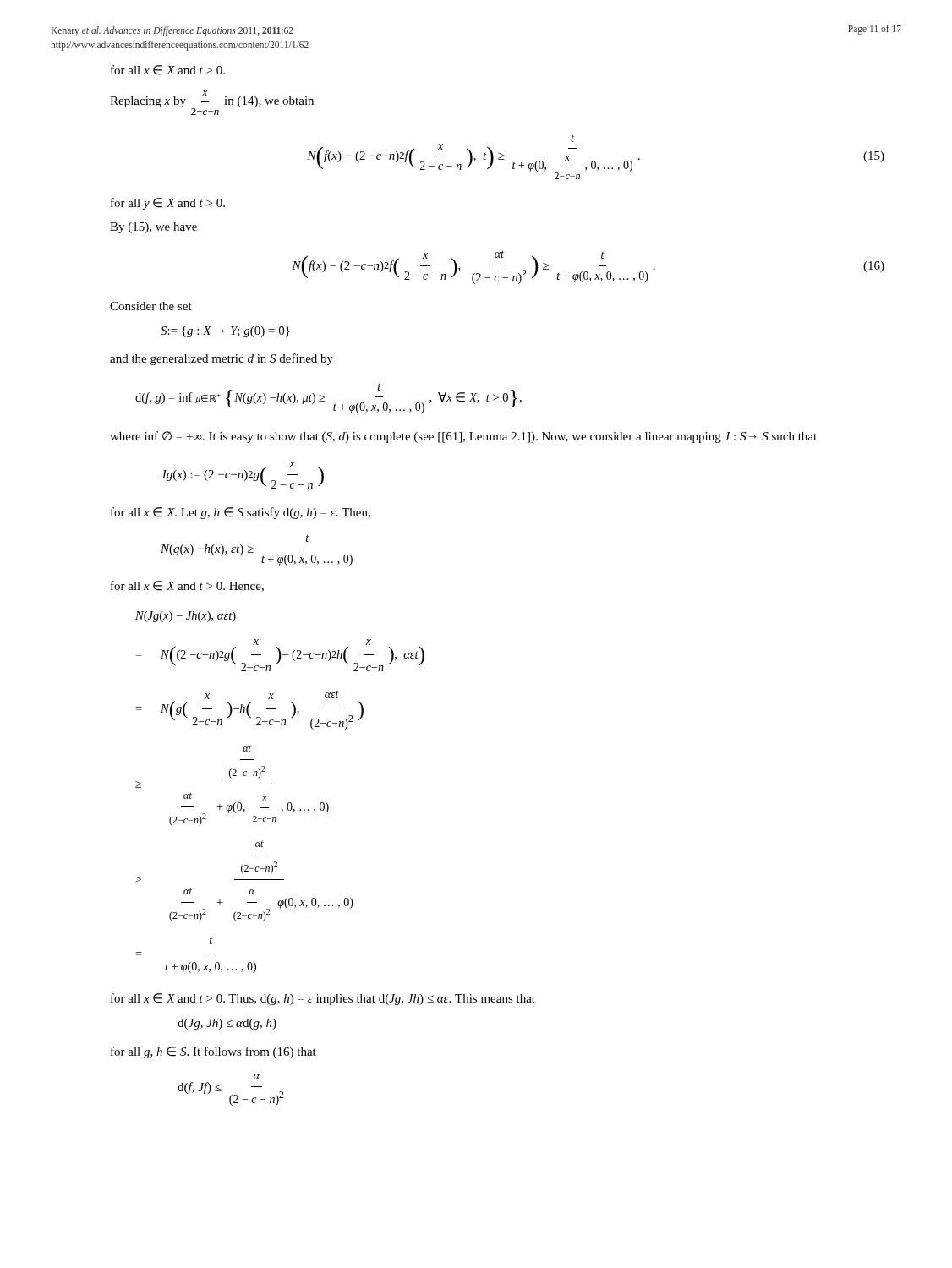Find the block on this page that starts "and the generalized metric d"
The image size is (952, 1268).
pyautogui.click(x=222, y=359)
